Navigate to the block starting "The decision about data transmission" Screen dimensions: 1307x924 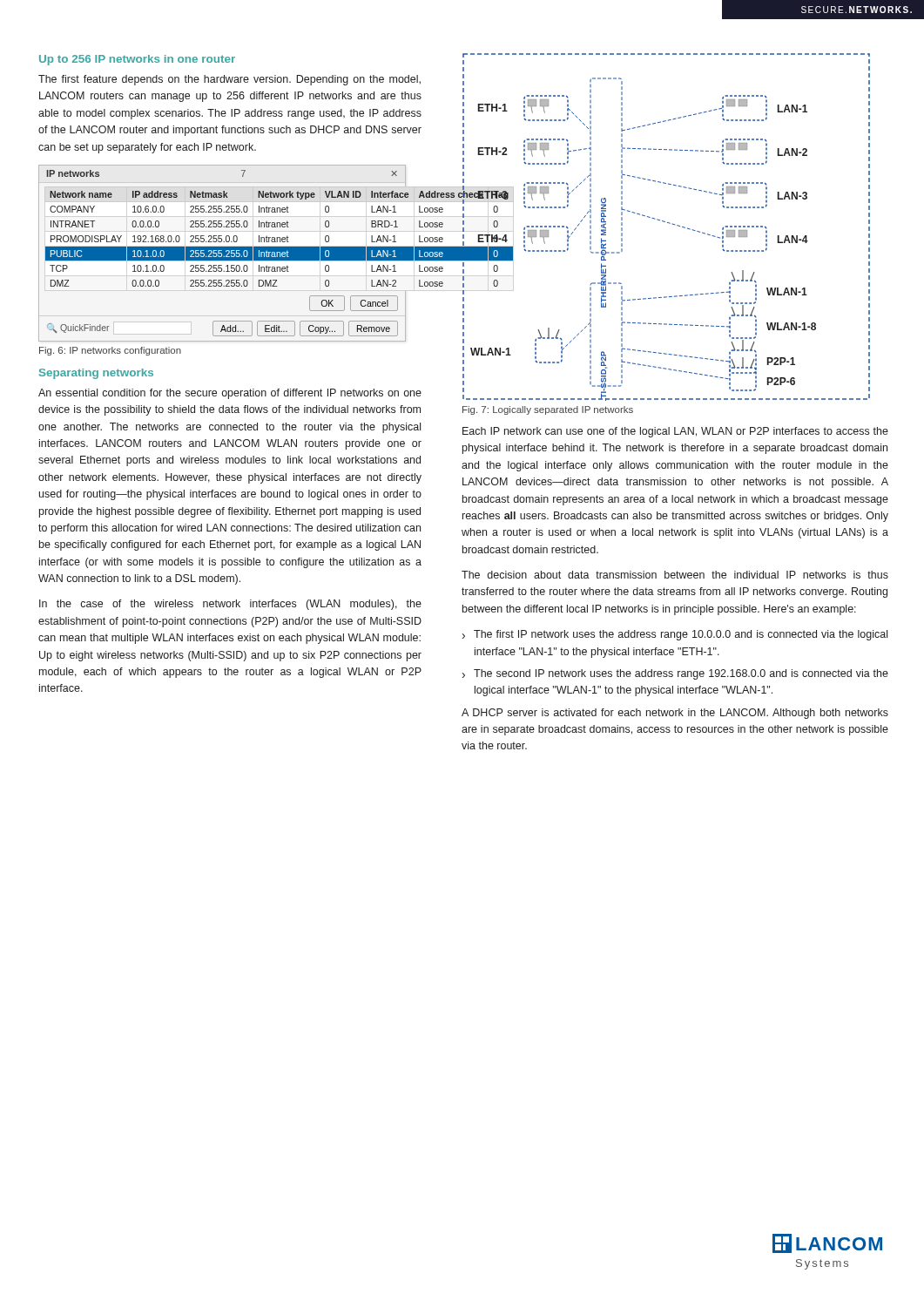(675, 592)
